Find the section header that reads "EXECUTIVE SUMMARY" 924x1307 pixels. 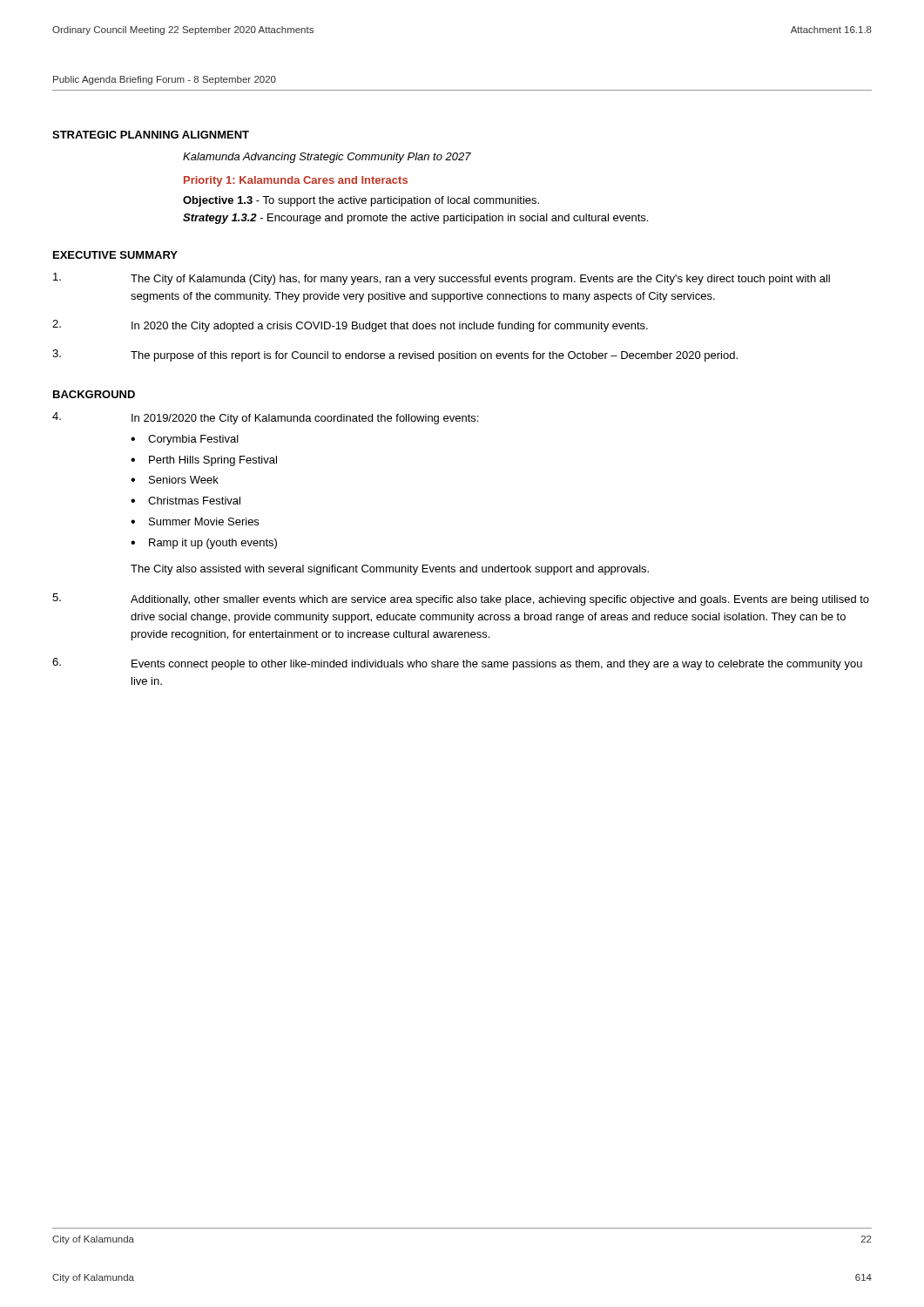[115, 255]
